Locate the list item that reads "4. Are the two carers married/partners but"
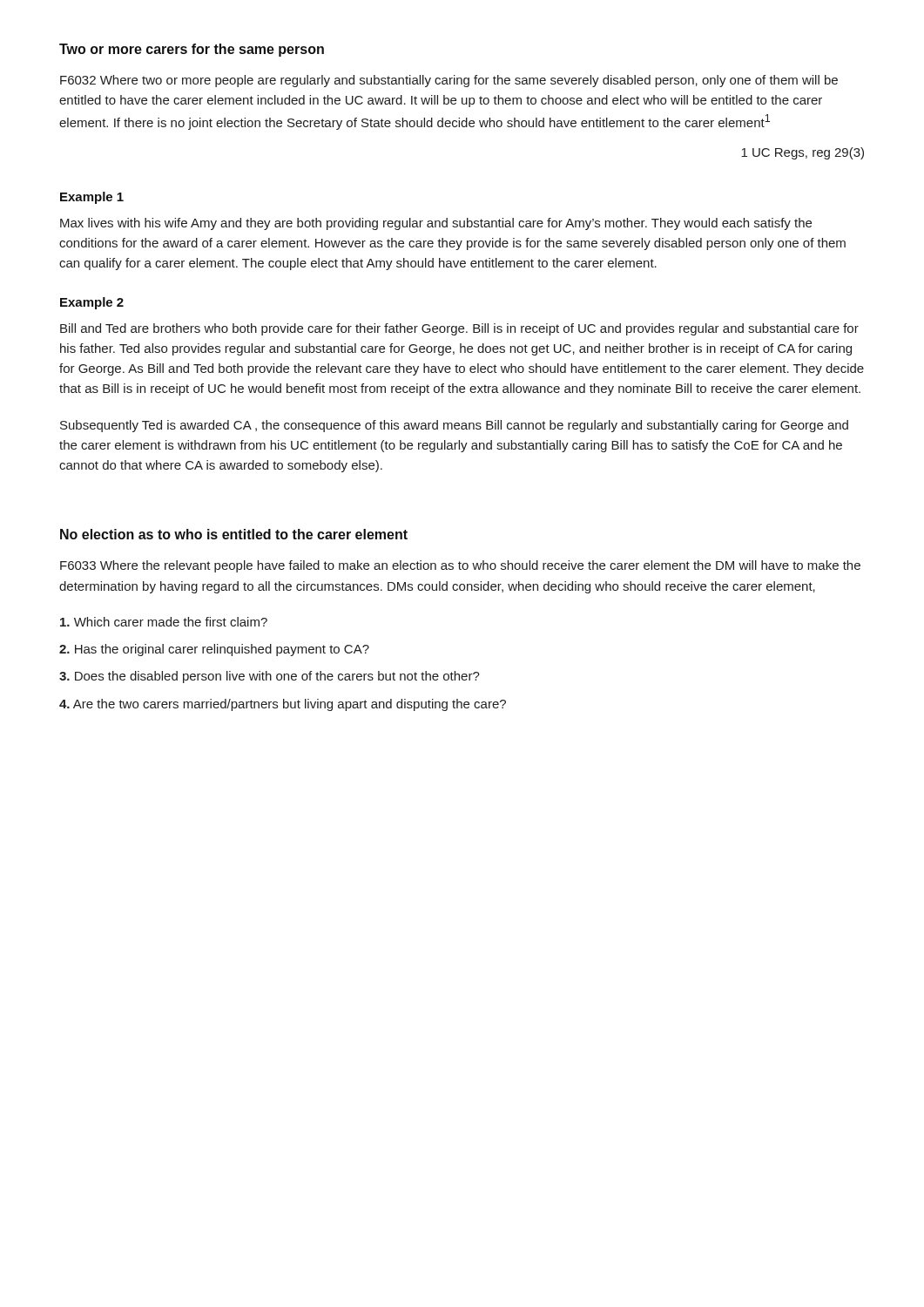924x1307 pixels. [283, 703]
